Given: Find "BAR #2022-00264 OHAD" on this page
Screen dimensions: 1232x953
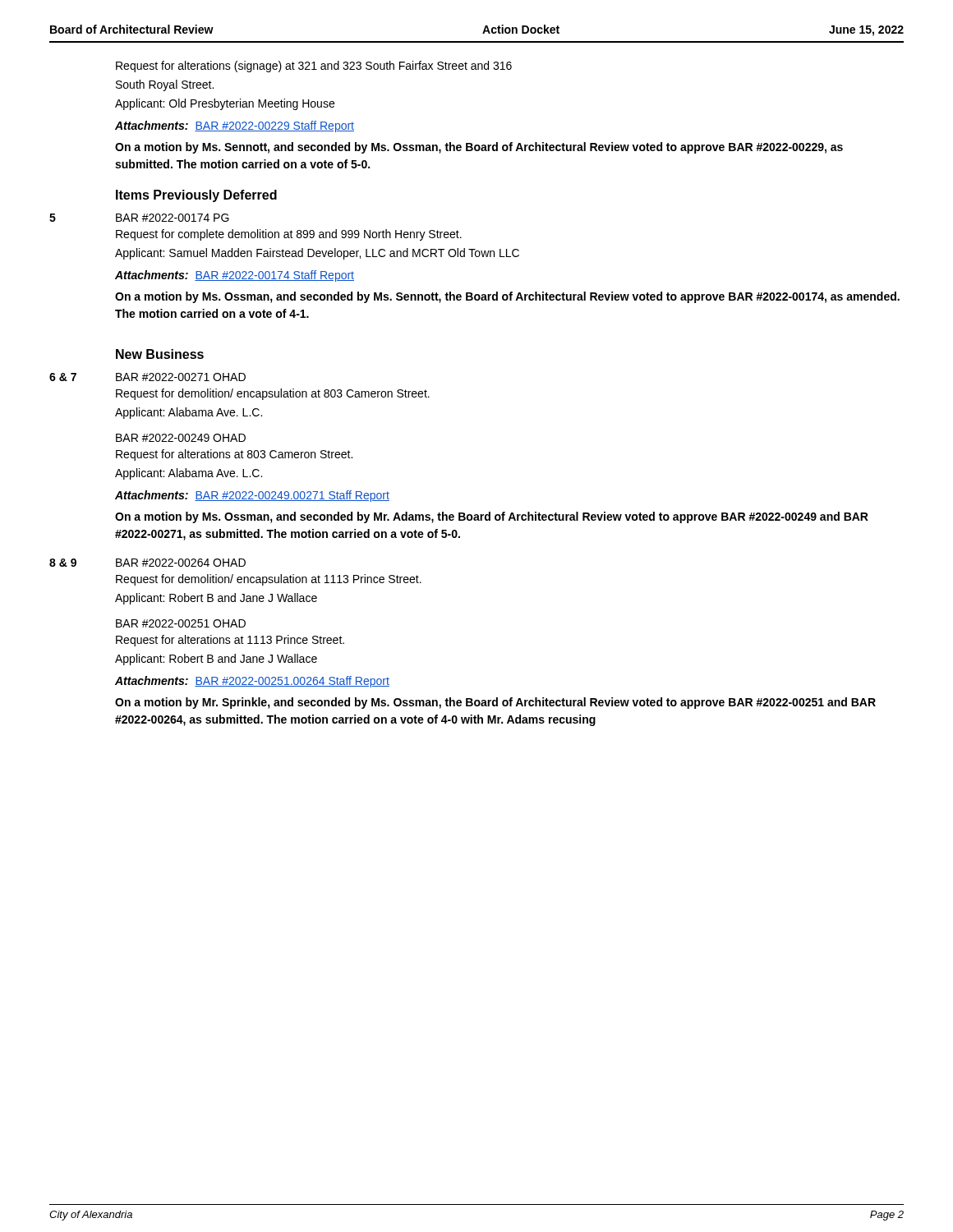Looking at the screenshot, I should click(181, 563).
